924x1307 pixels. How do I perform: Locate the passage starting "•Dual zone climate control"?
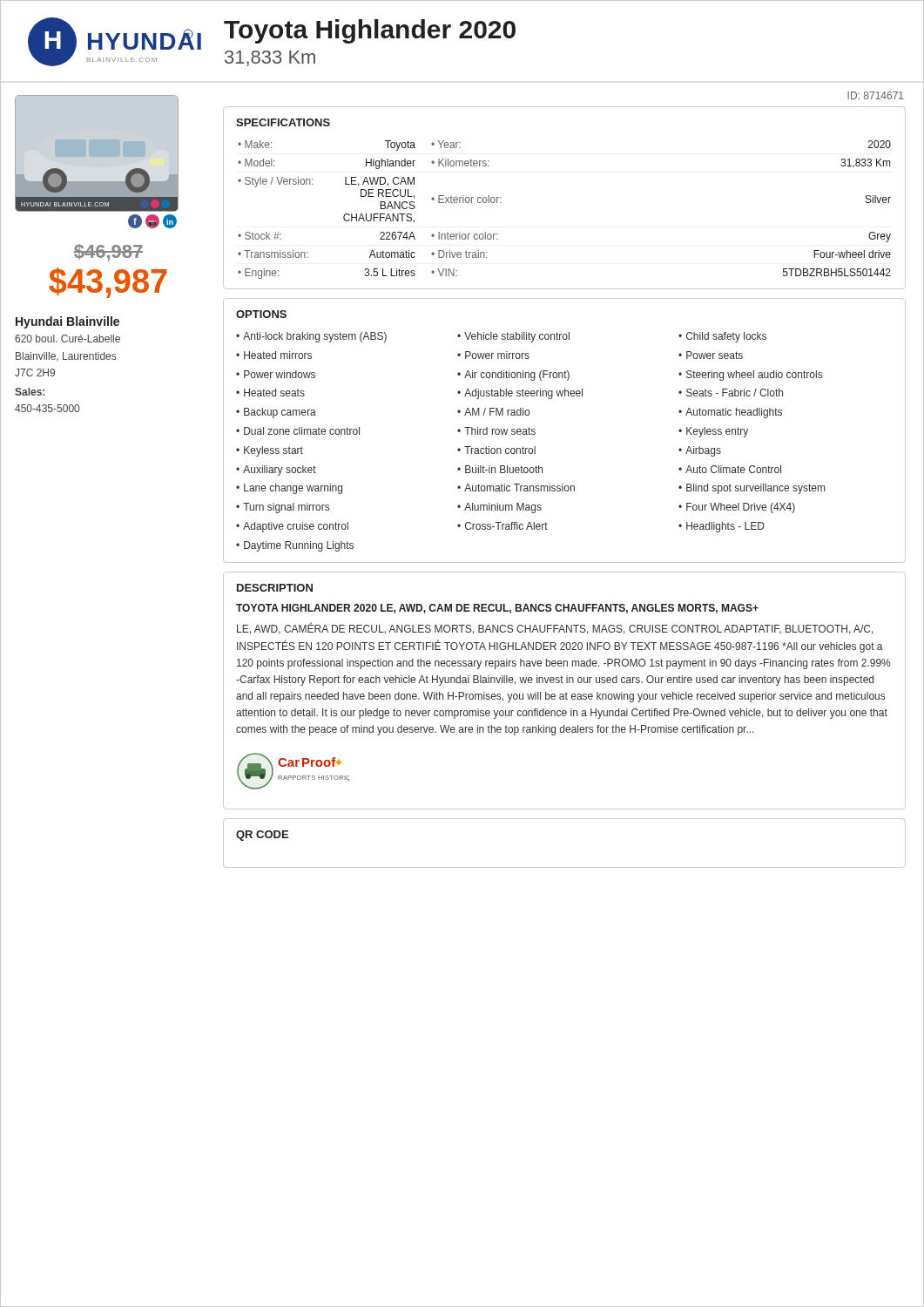[x=298, y=432]
